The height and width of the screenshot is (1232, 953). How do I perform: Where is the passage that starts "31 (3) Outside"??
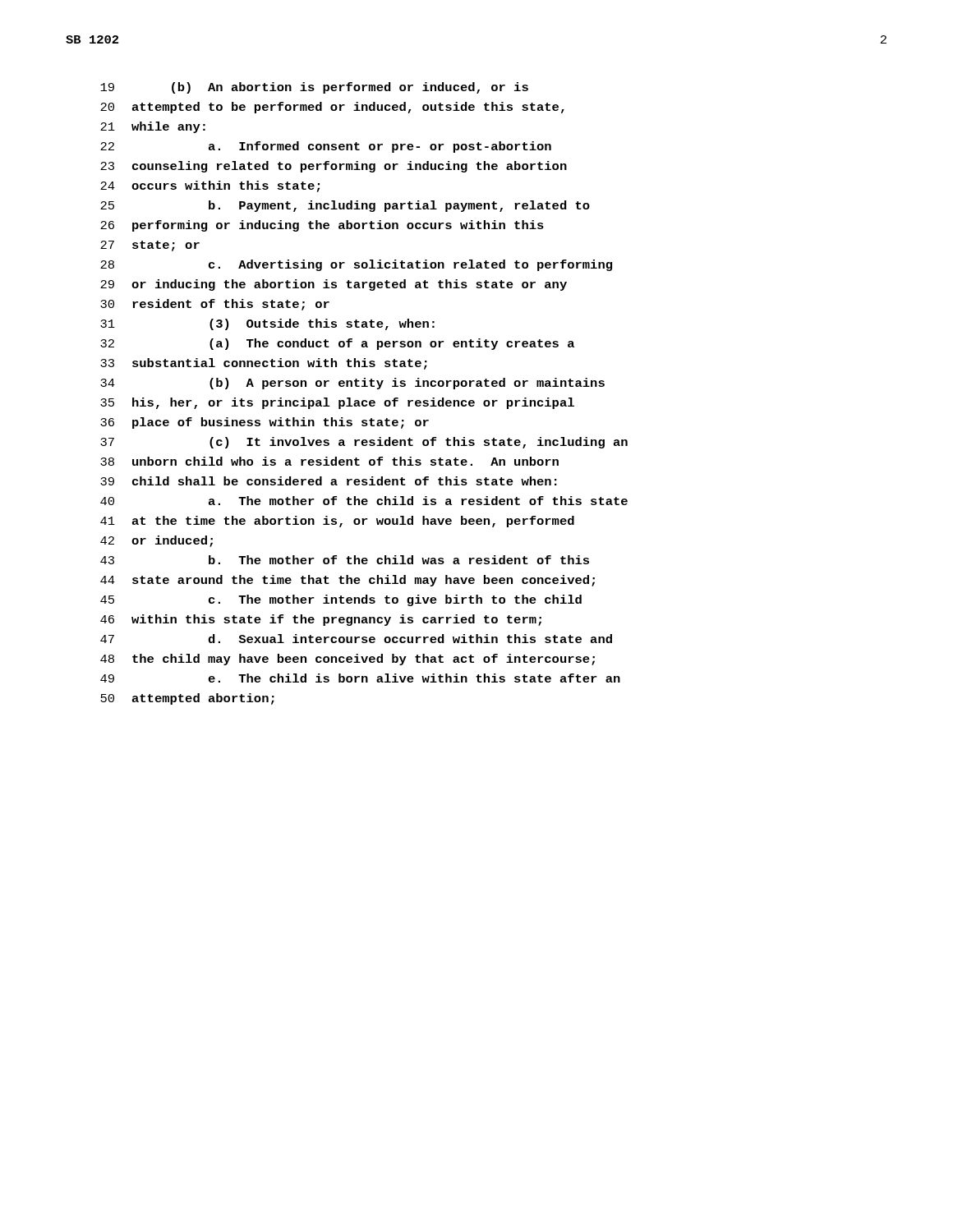coord(267,324)
